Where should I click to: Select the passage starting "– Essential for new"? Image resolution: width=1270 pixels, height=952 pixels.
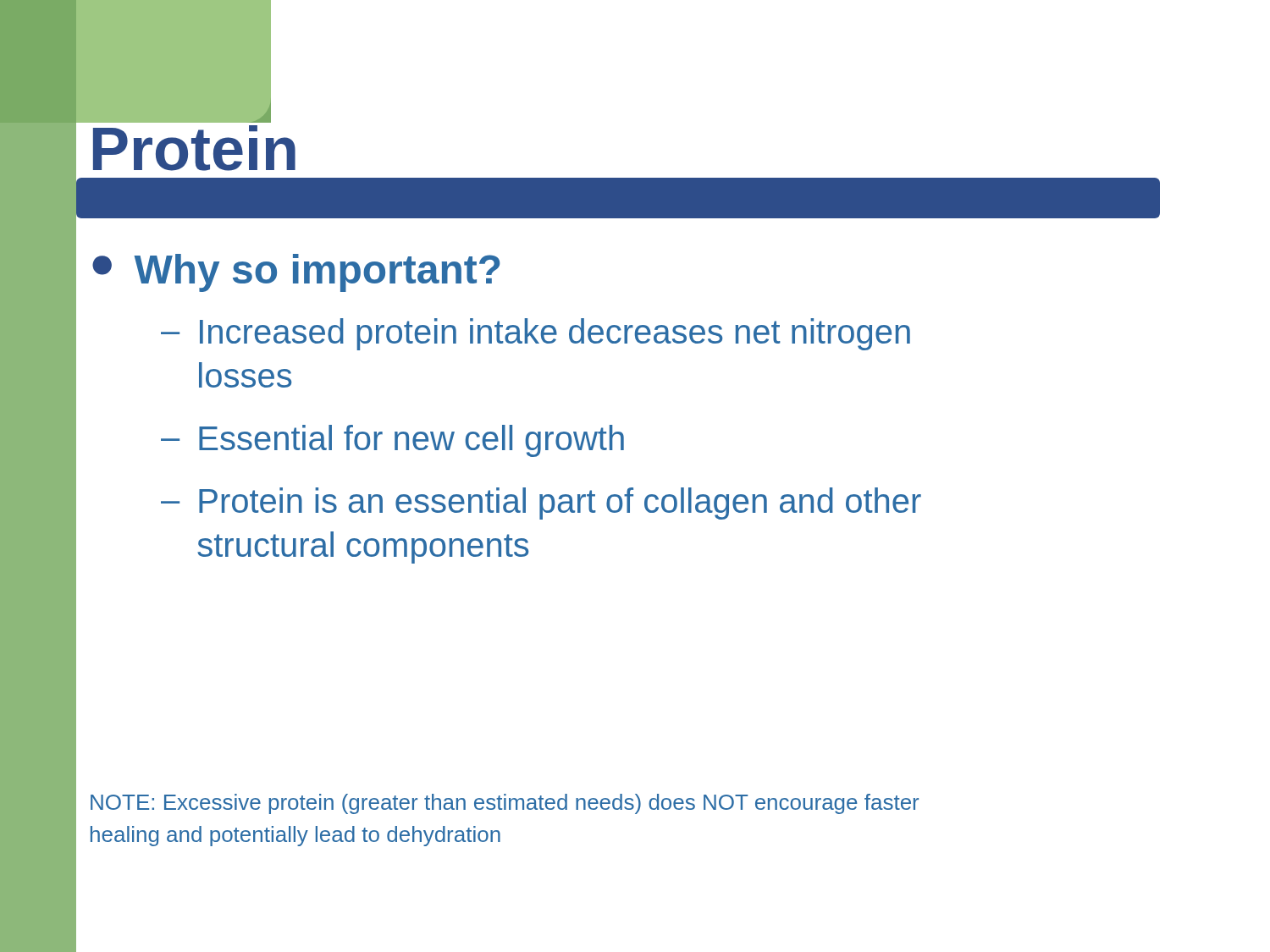[x=393, y=438]
